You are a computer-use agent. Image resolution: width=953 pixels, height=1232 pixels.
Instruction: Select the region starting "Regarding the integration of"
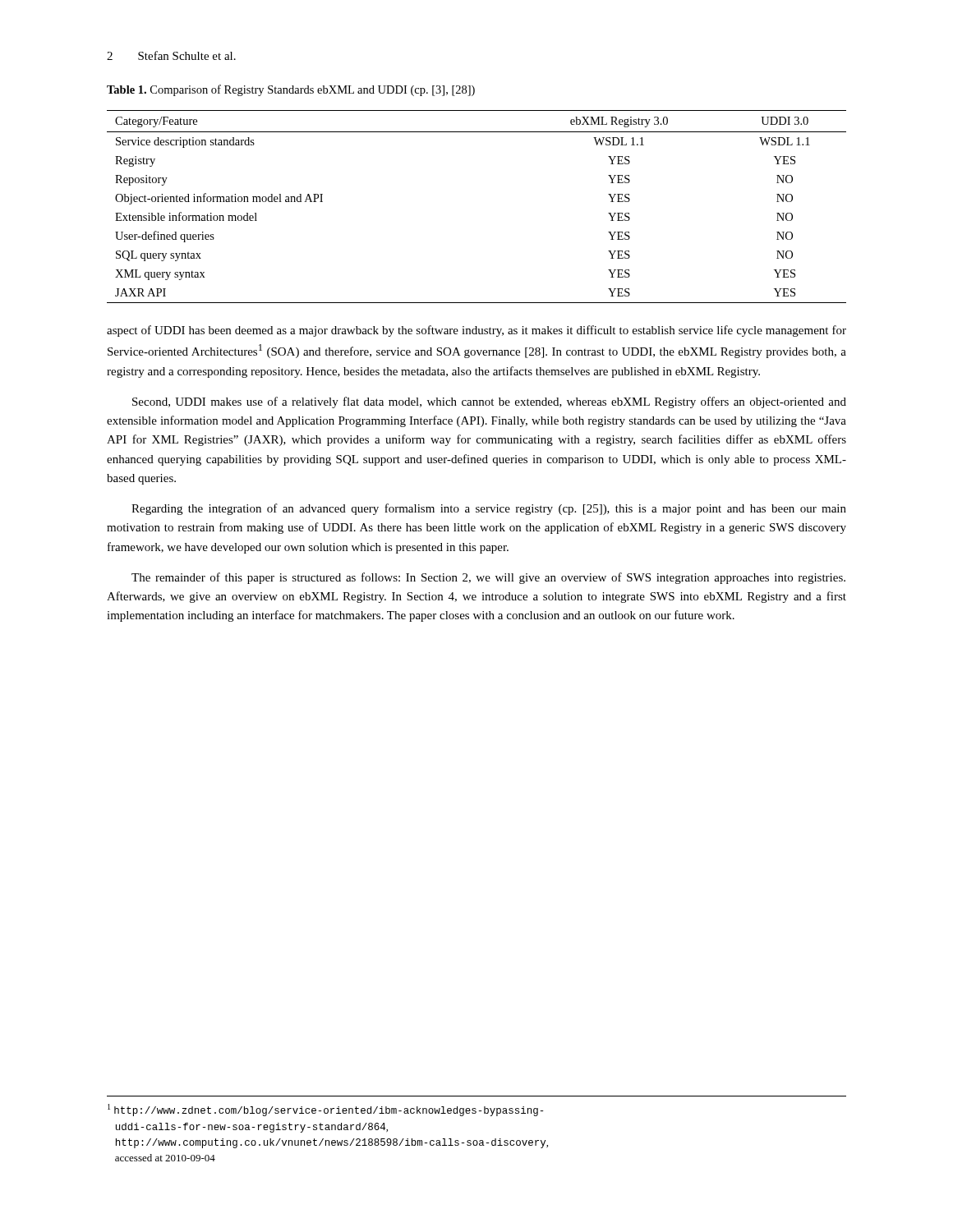476,528
